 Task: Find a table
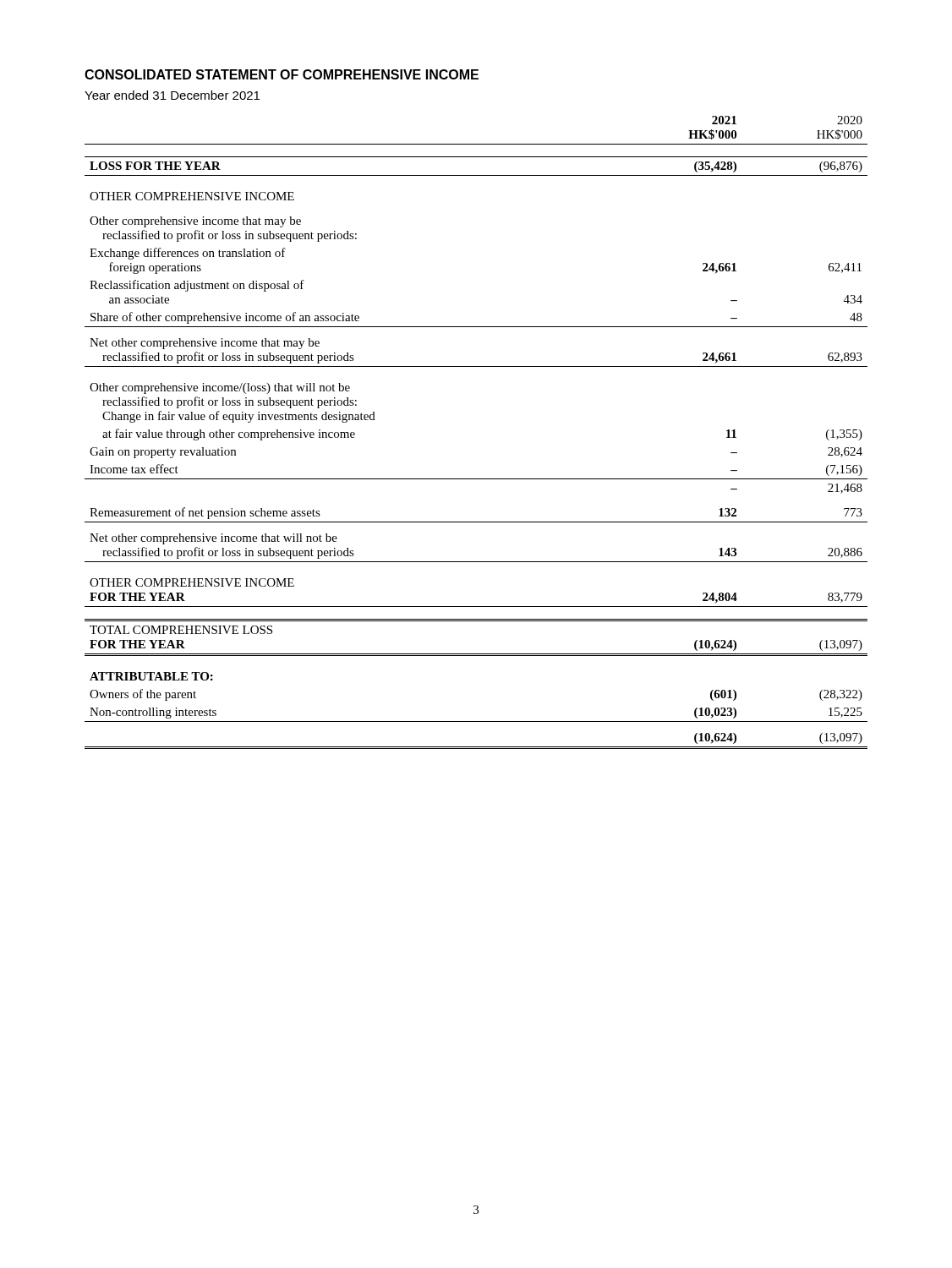pyautogui.click(x=476, y=430)
